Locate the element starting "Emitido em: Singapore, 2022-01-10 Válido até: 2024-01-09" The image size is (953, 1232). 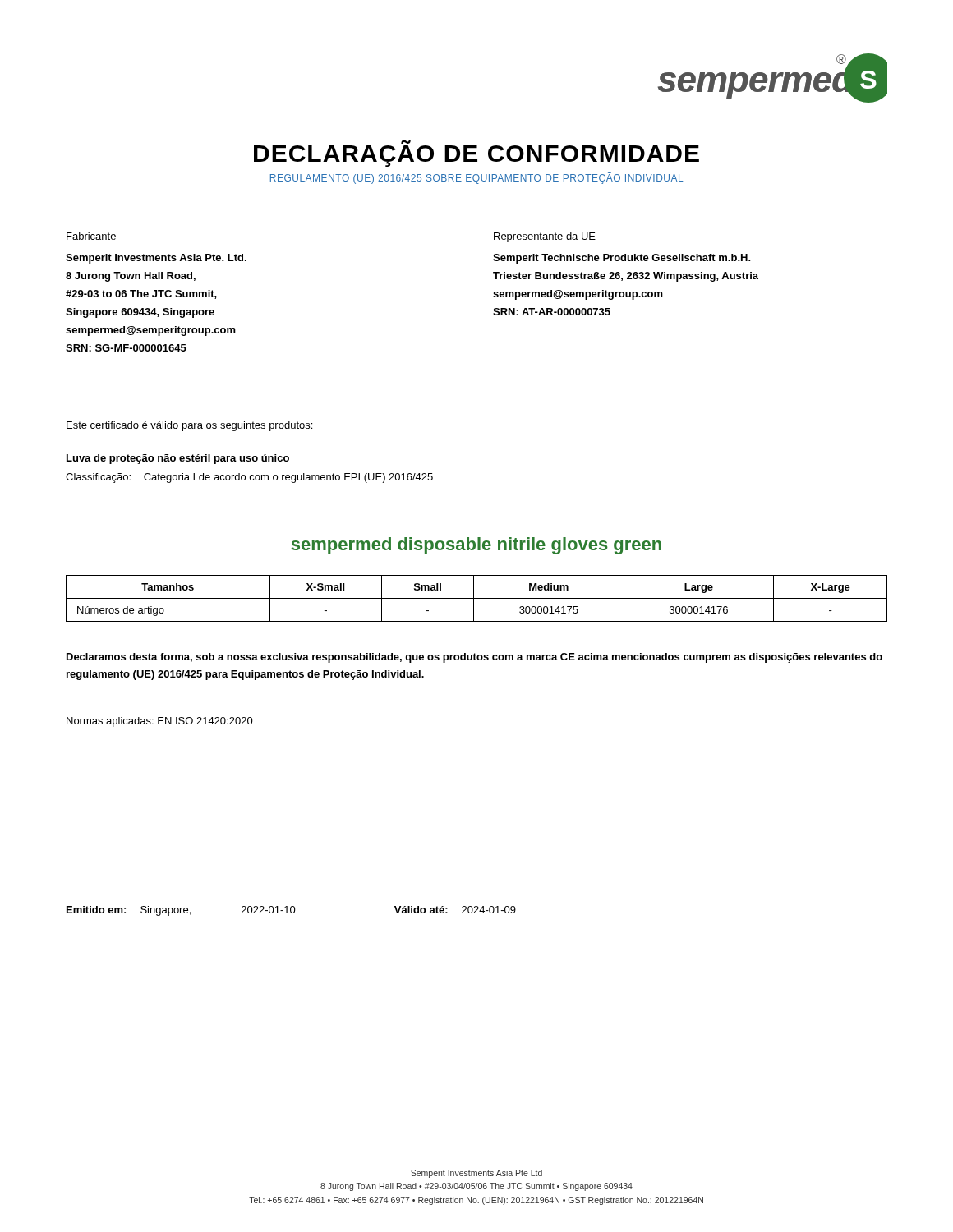[x=291, y=910]
